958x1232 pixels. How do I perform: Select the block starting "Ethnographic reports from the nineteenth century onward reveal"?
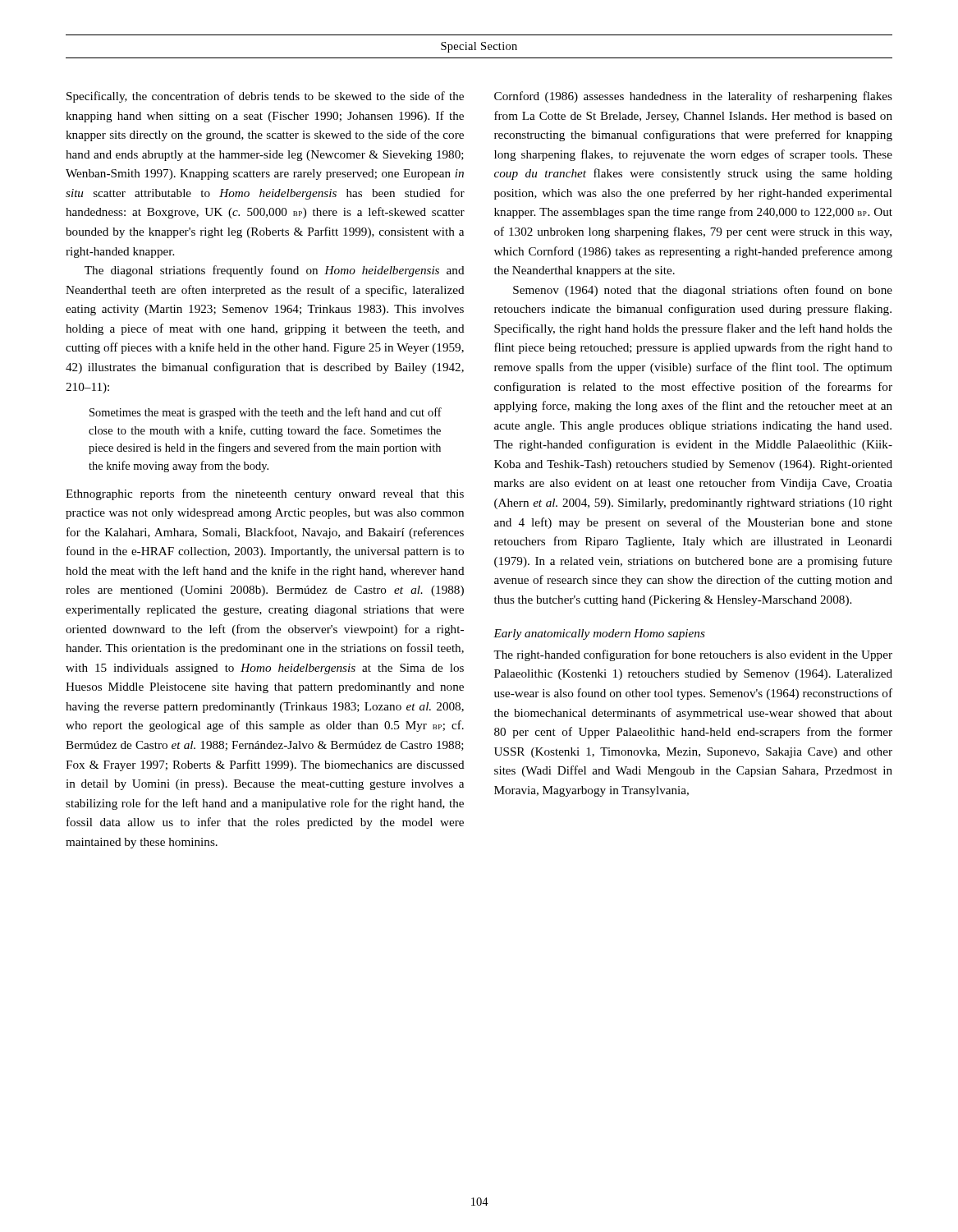pos(265,667)
